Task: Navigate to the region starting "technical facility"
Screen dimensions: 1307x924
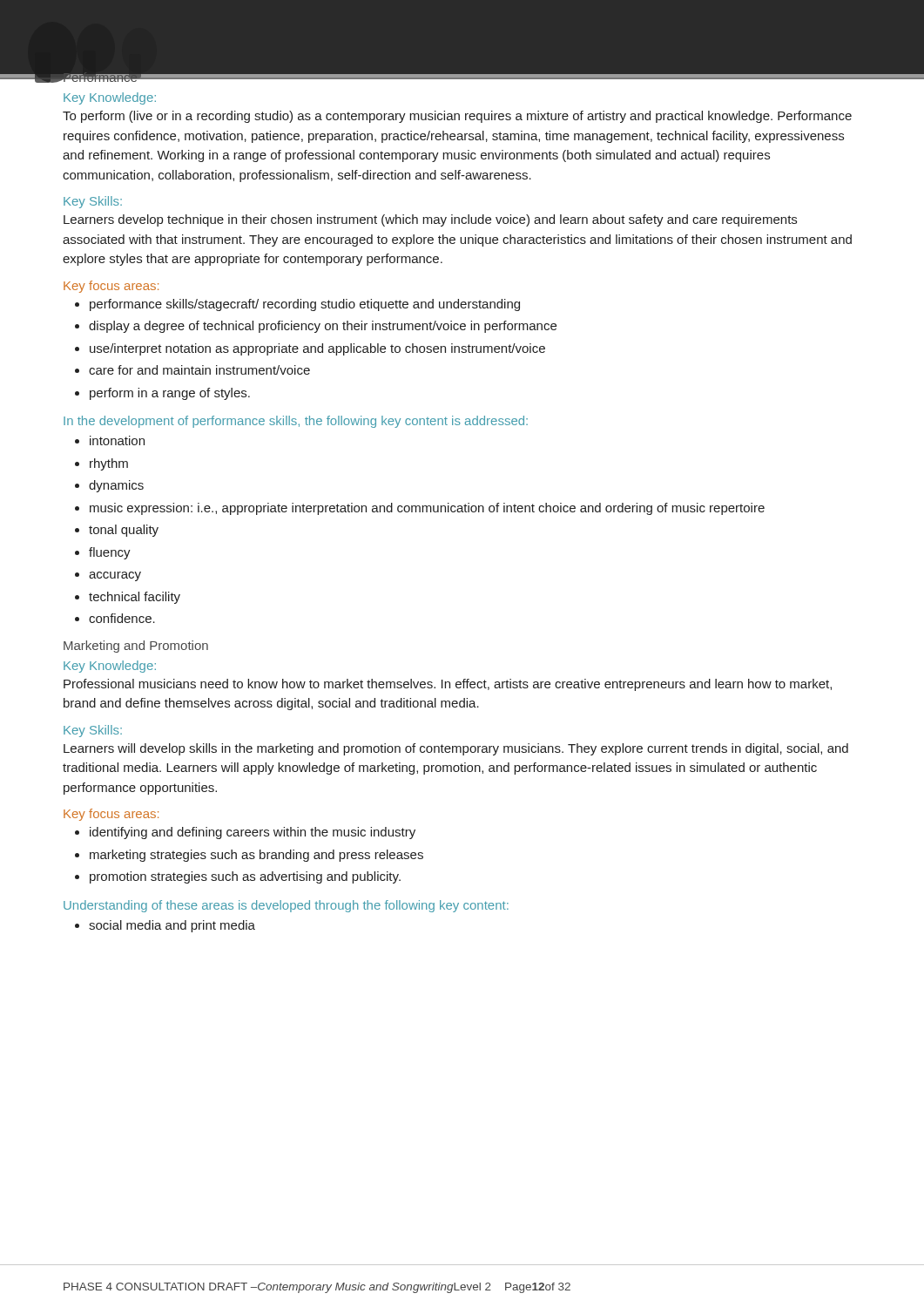Action: [128, 598]
